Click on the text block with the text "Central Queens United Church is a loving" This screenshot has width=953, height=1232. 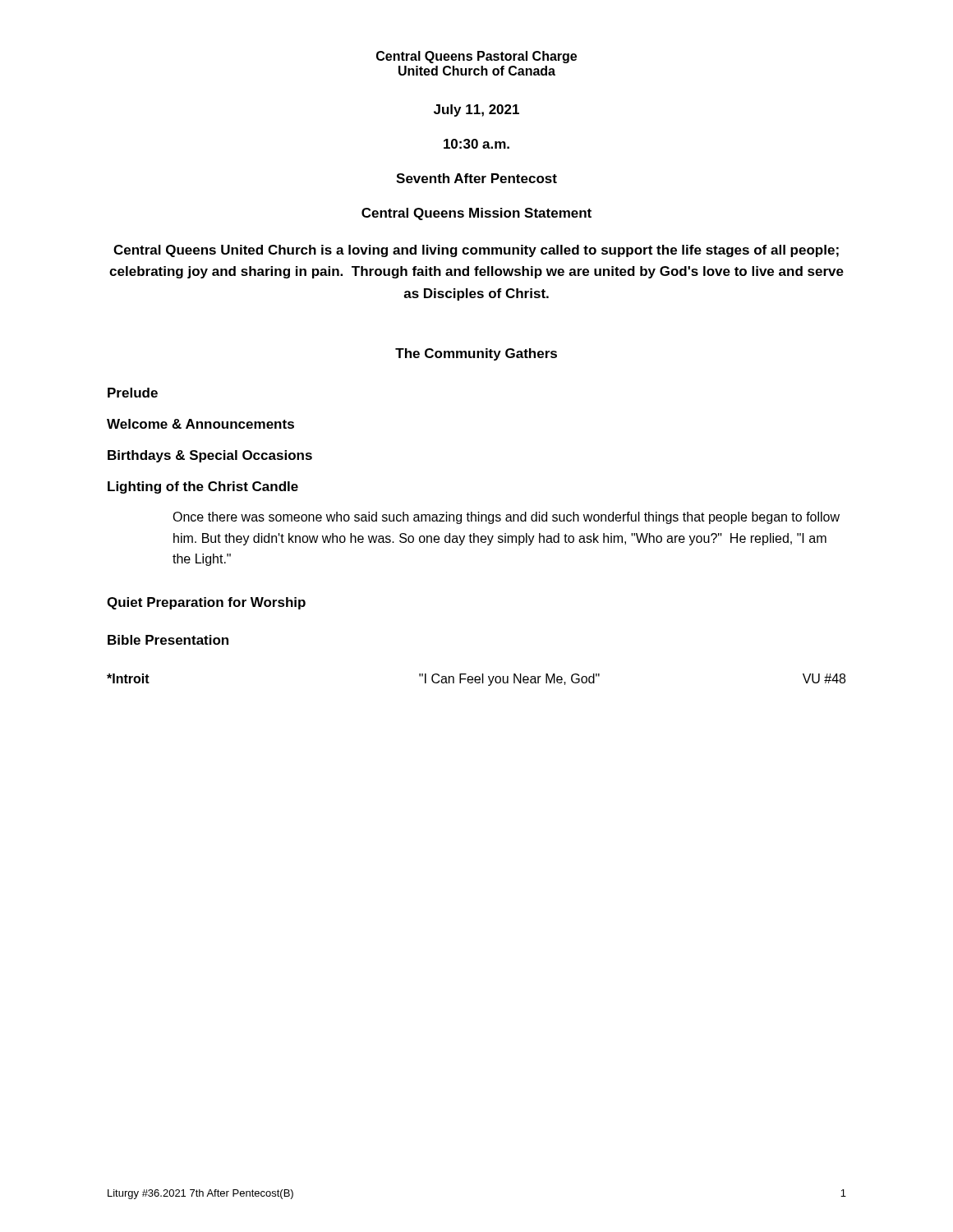476,272
